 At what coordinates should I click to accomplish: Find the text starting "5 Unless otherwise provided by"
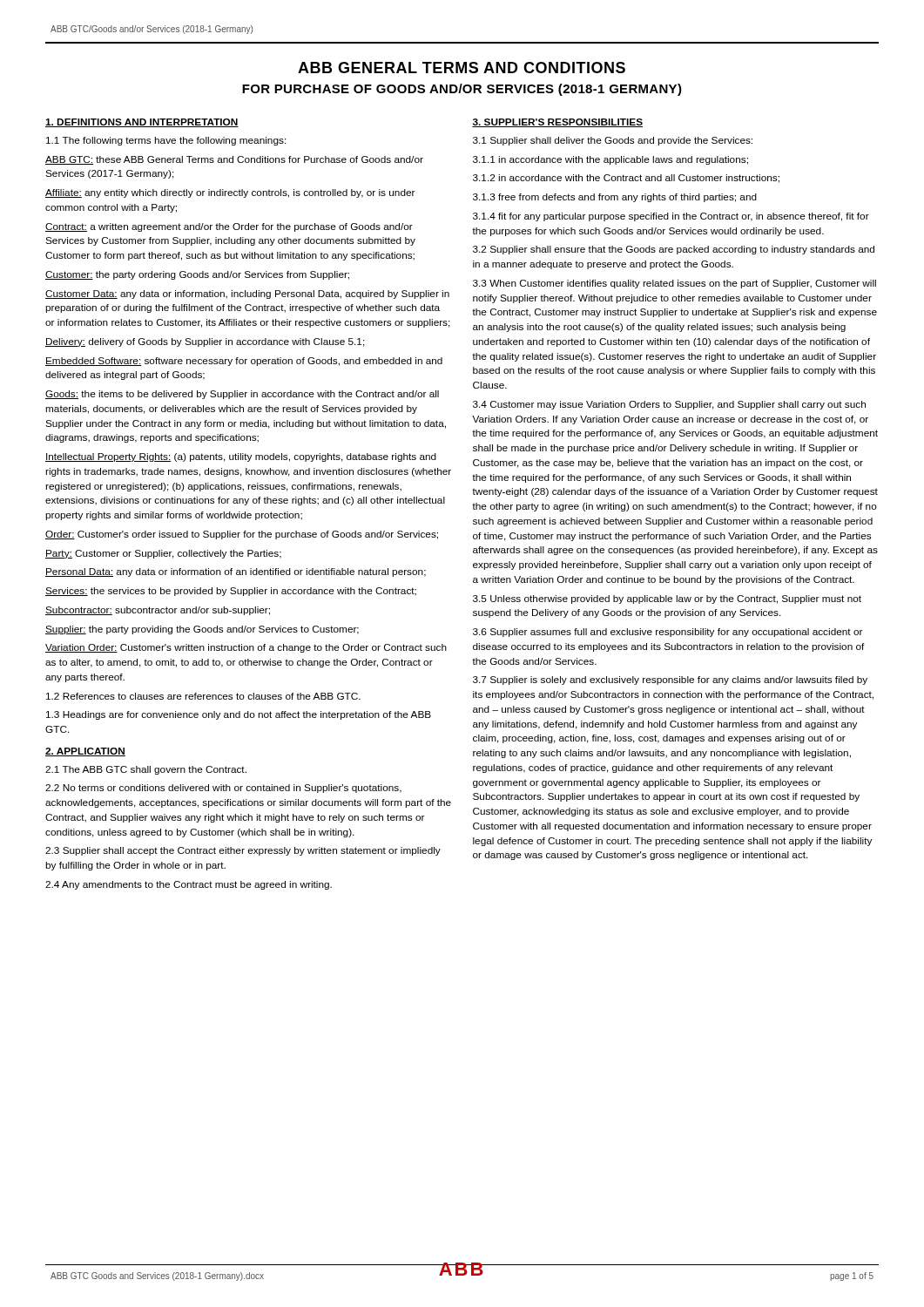[676, 606]
